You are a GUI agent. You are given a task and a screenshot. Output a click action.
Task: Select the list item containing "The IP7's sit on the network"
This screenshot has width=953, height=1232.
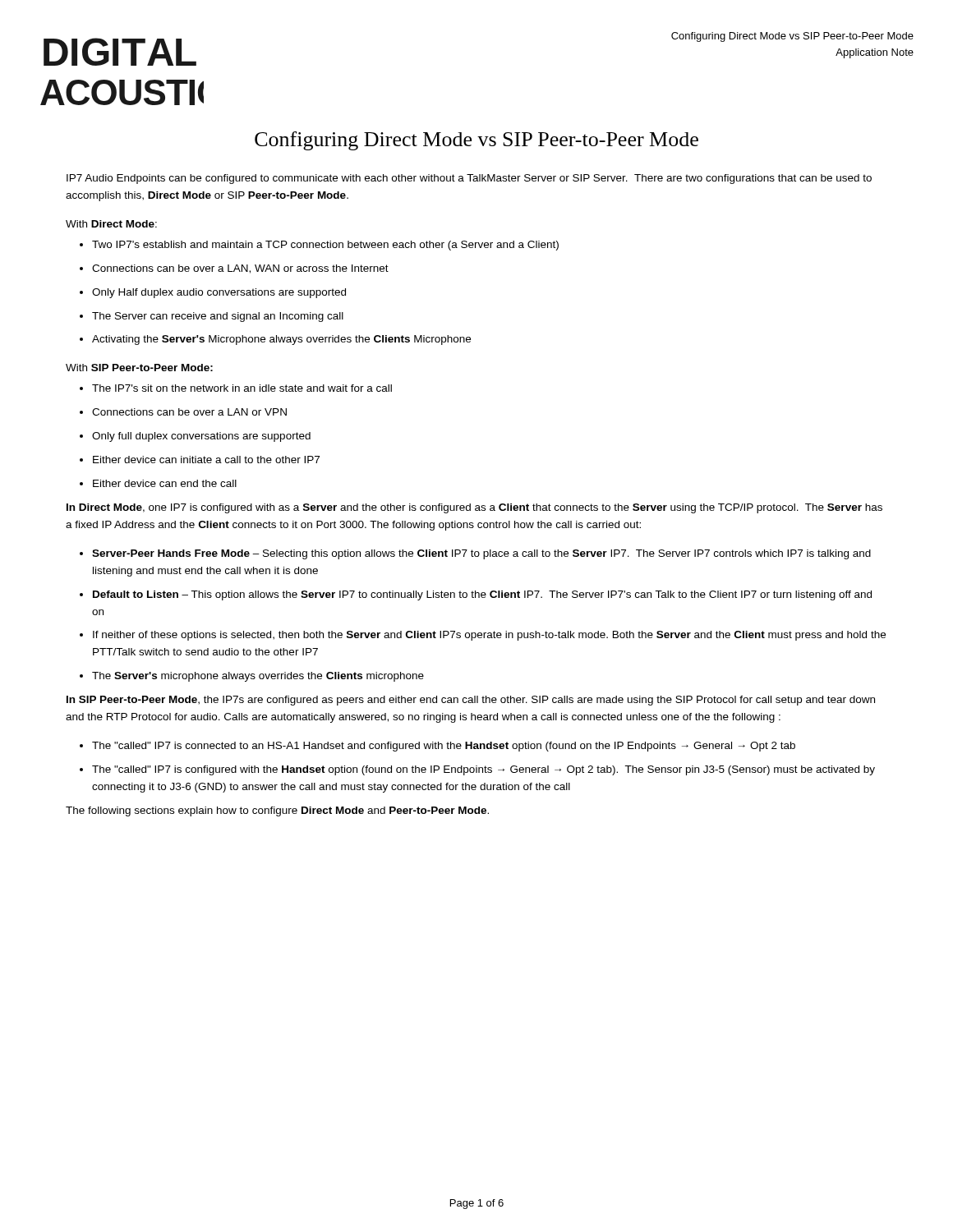pos(236,388)
